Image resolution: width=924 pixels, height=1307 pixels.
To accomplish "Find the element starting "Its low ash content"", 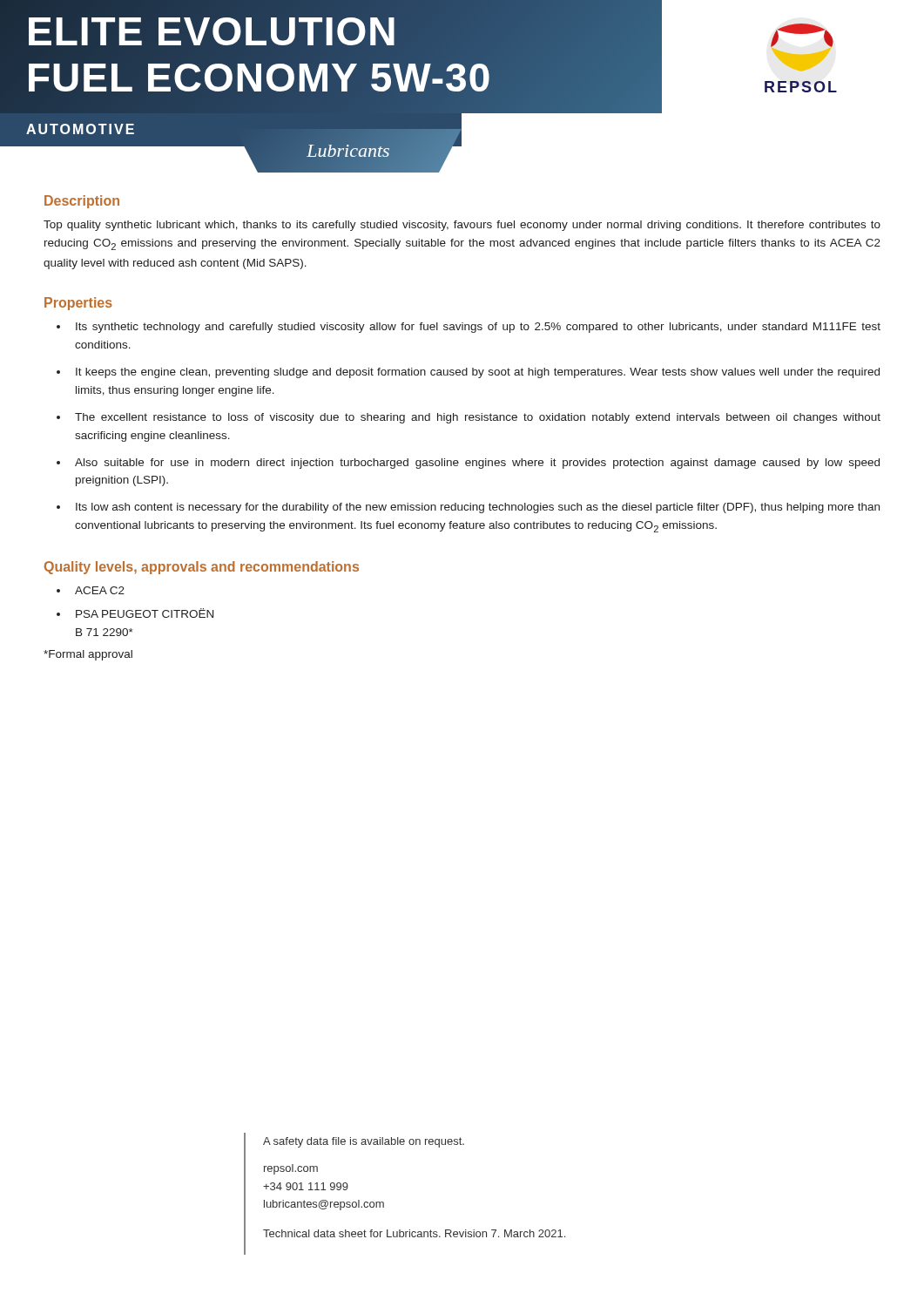I will coord(478,517).
